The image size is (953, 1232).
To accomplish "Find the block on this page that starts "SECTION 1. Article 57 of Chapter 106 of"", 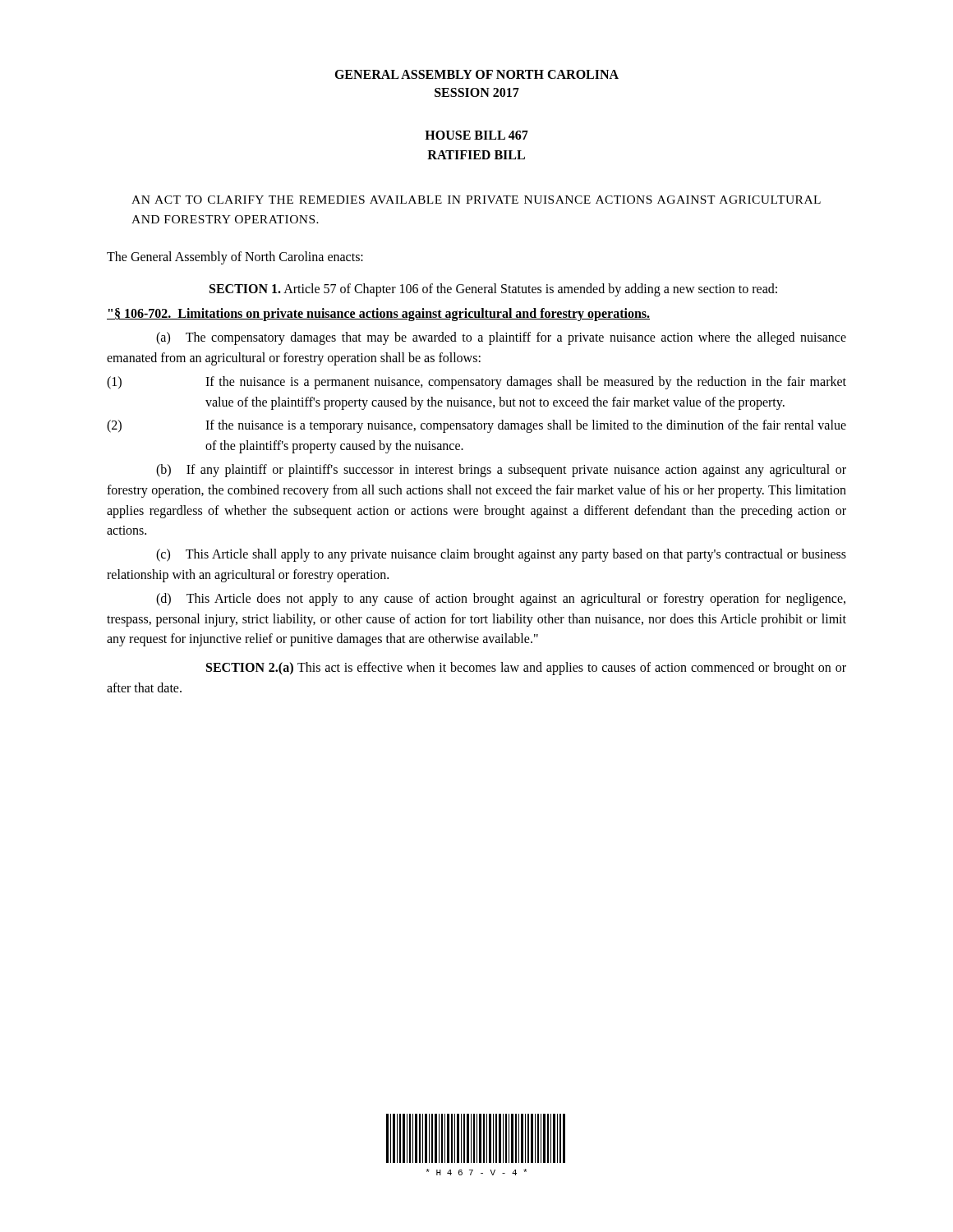I will 467,288.
